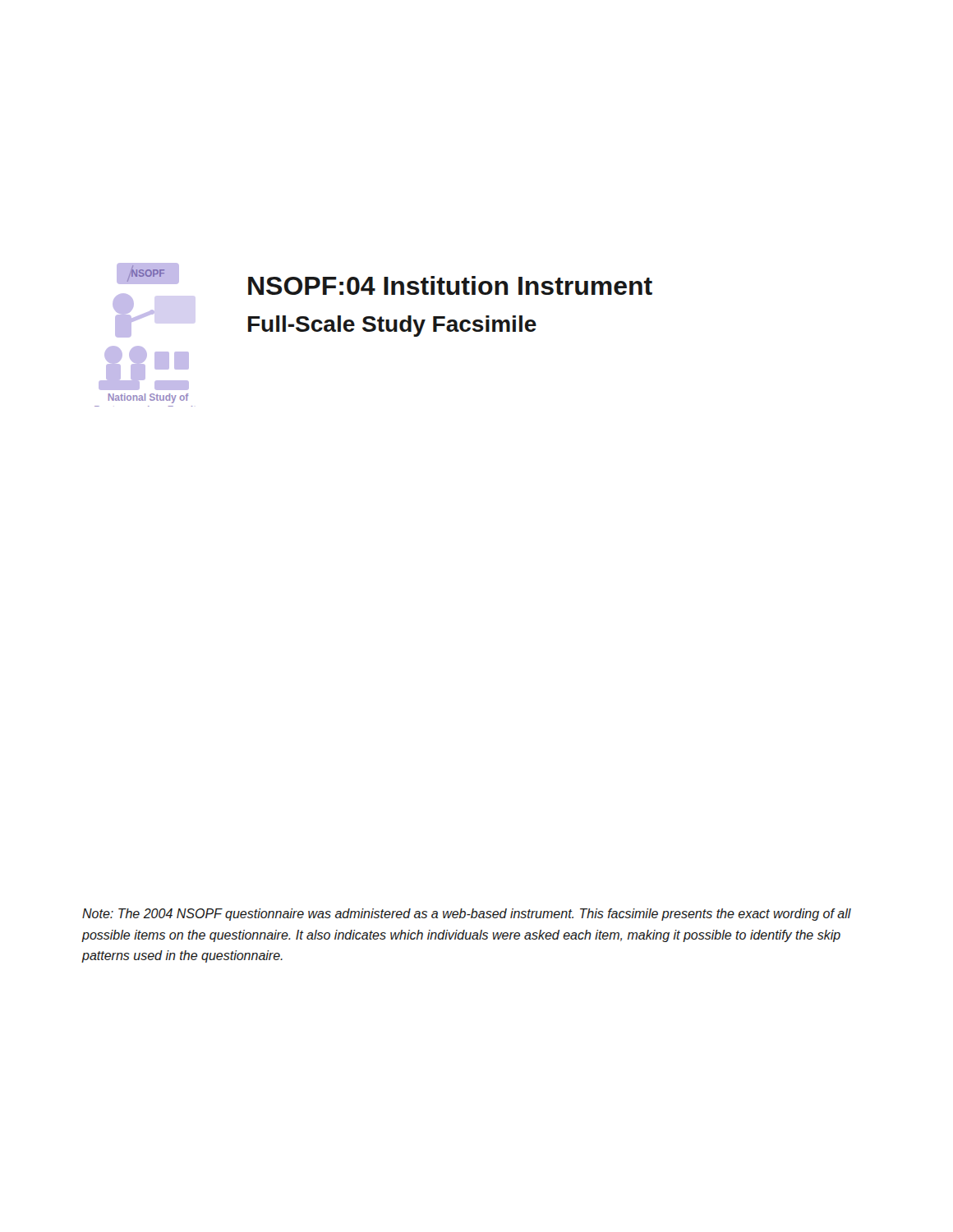Click the passage that begins "Note: The 2004 NSOPF questionnaire was administered"
This screenshot has height=1232, width=953.
pos(476,935)
